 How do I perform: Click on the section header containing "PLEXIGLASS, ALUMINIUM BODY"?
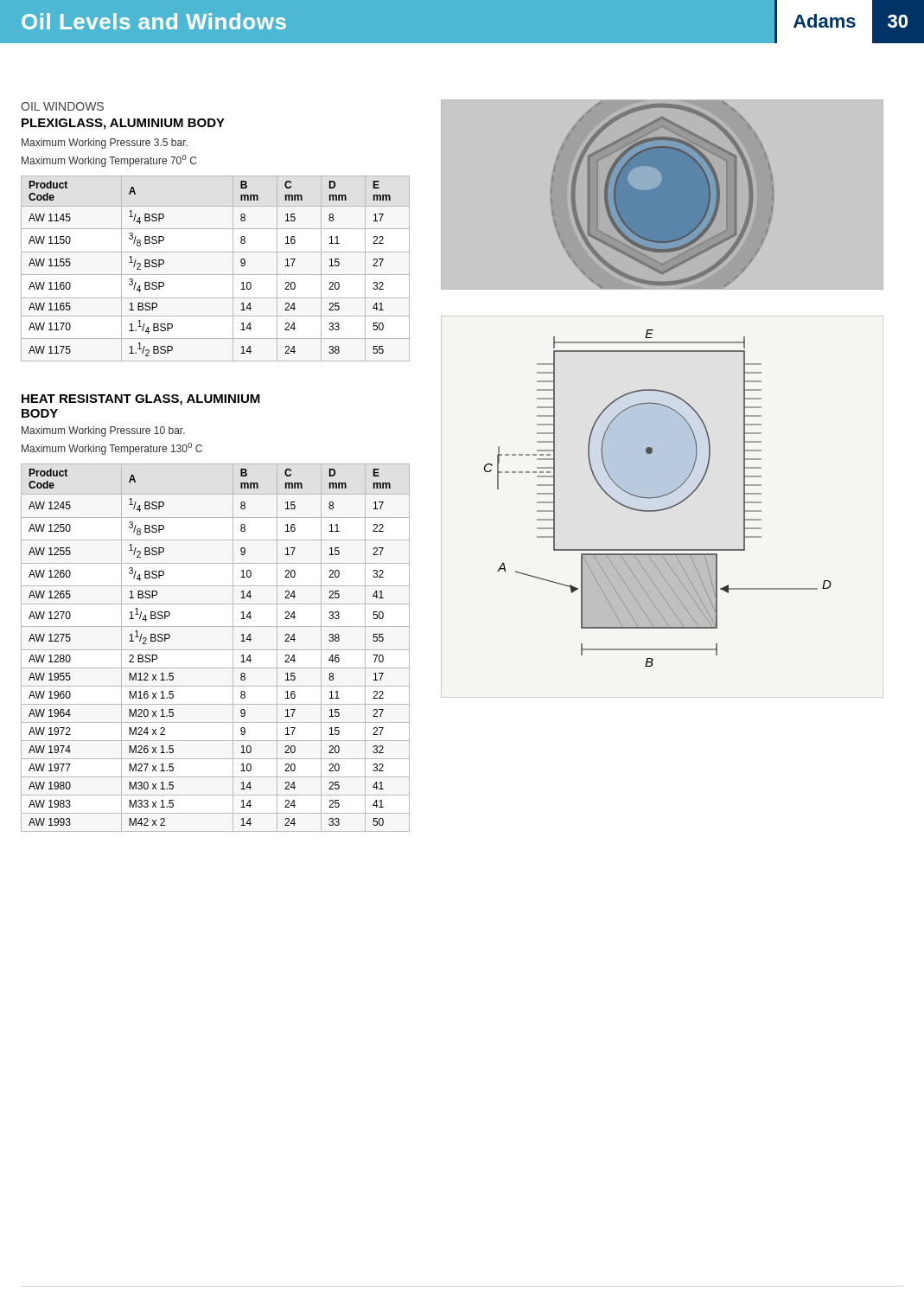pyautogui.click(x=123, y=122)
